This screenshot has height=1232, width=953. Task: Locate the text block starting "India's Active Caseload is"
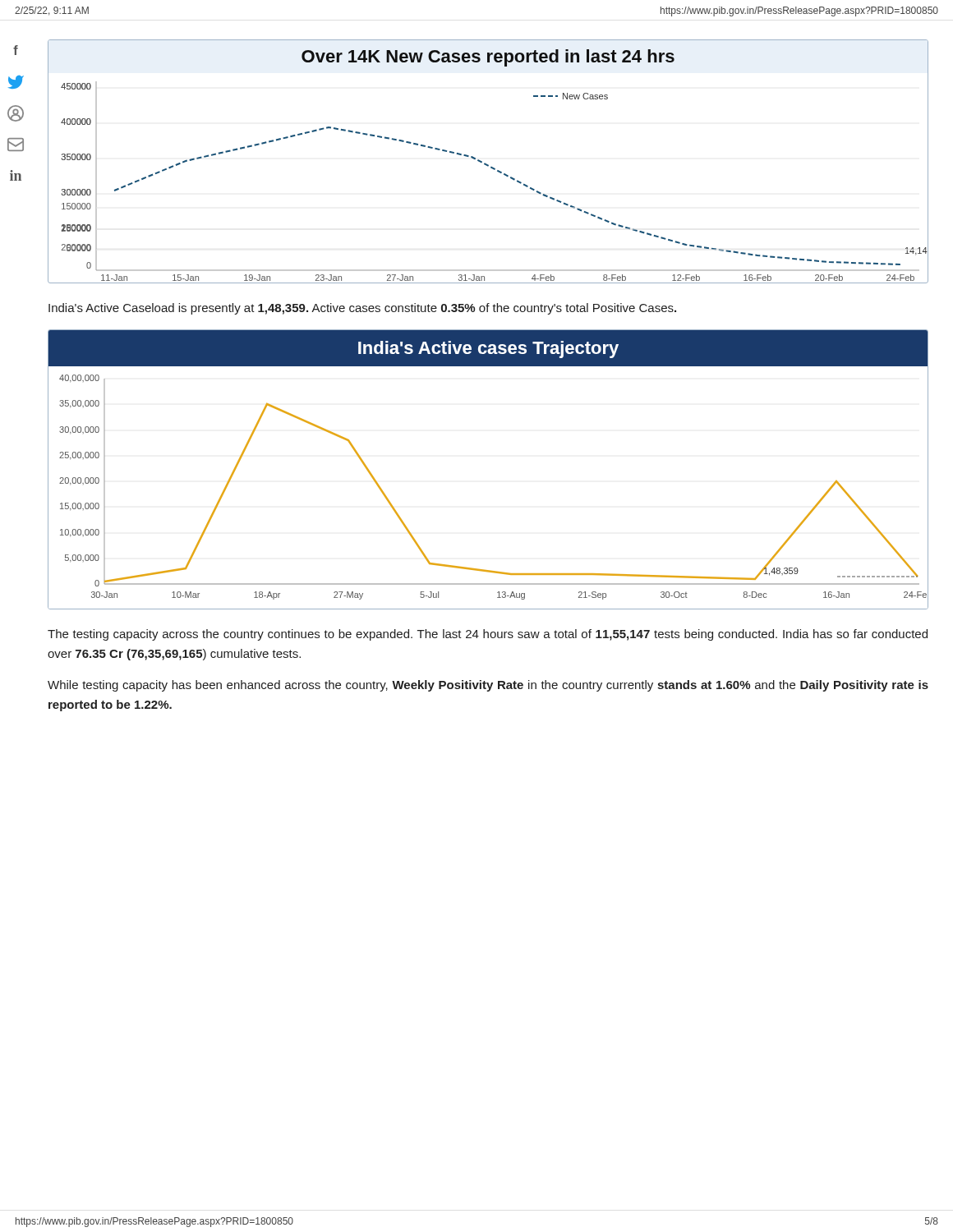click(x=362, y=308)
